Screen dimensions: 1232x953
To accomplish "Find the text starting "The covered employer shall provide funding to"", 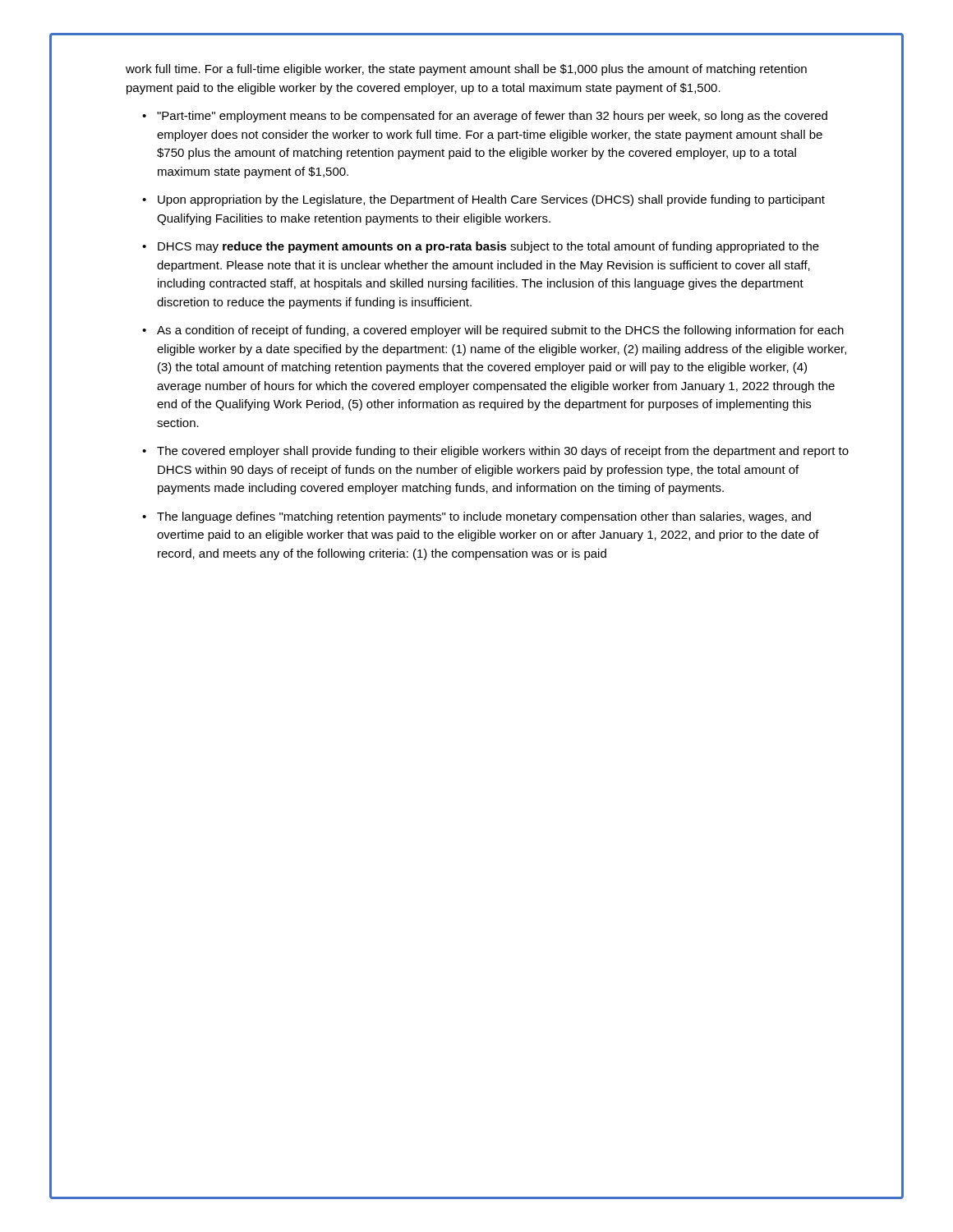I will 503,469.
